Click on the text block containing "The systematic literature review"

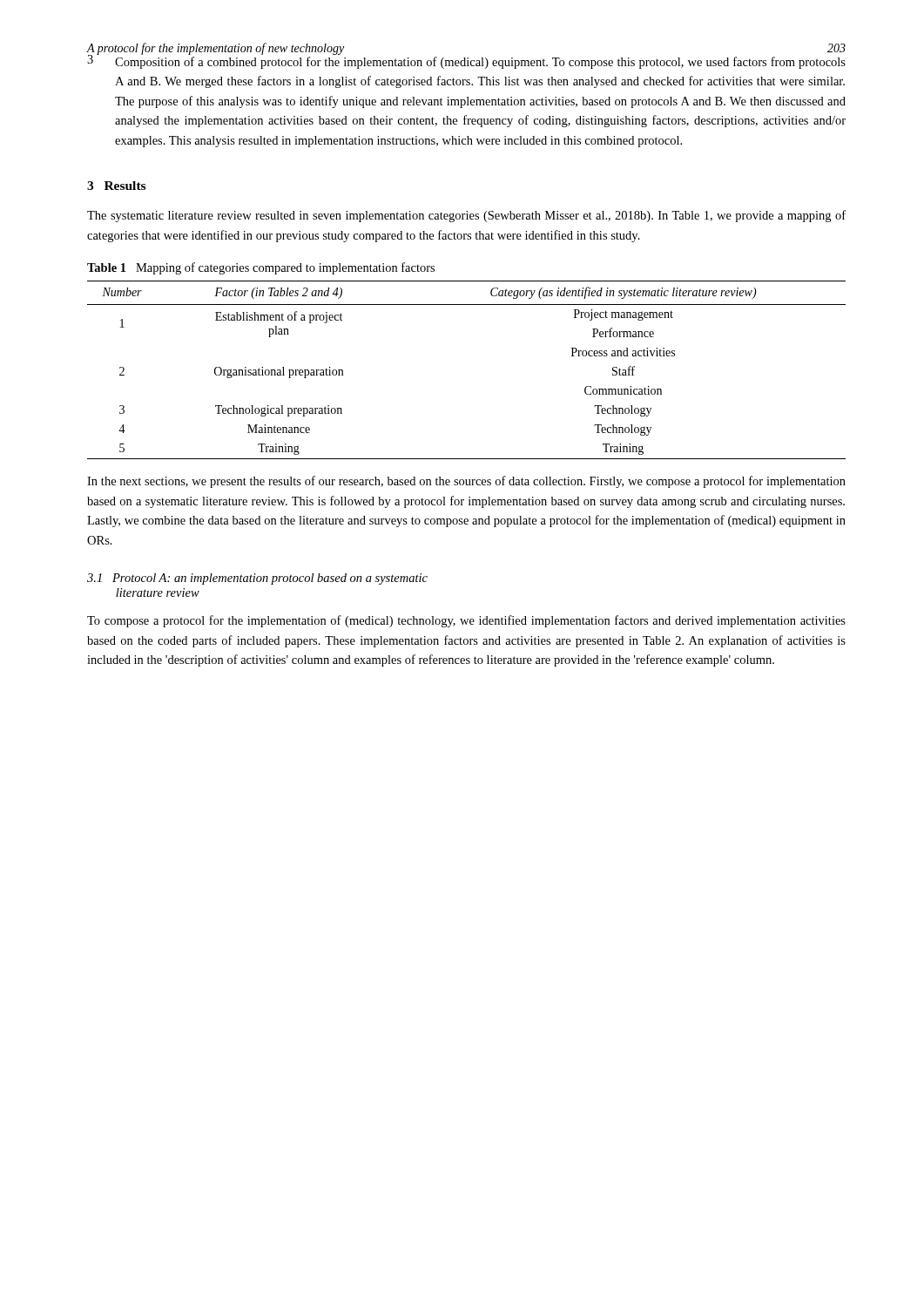(x=466, y=225)
